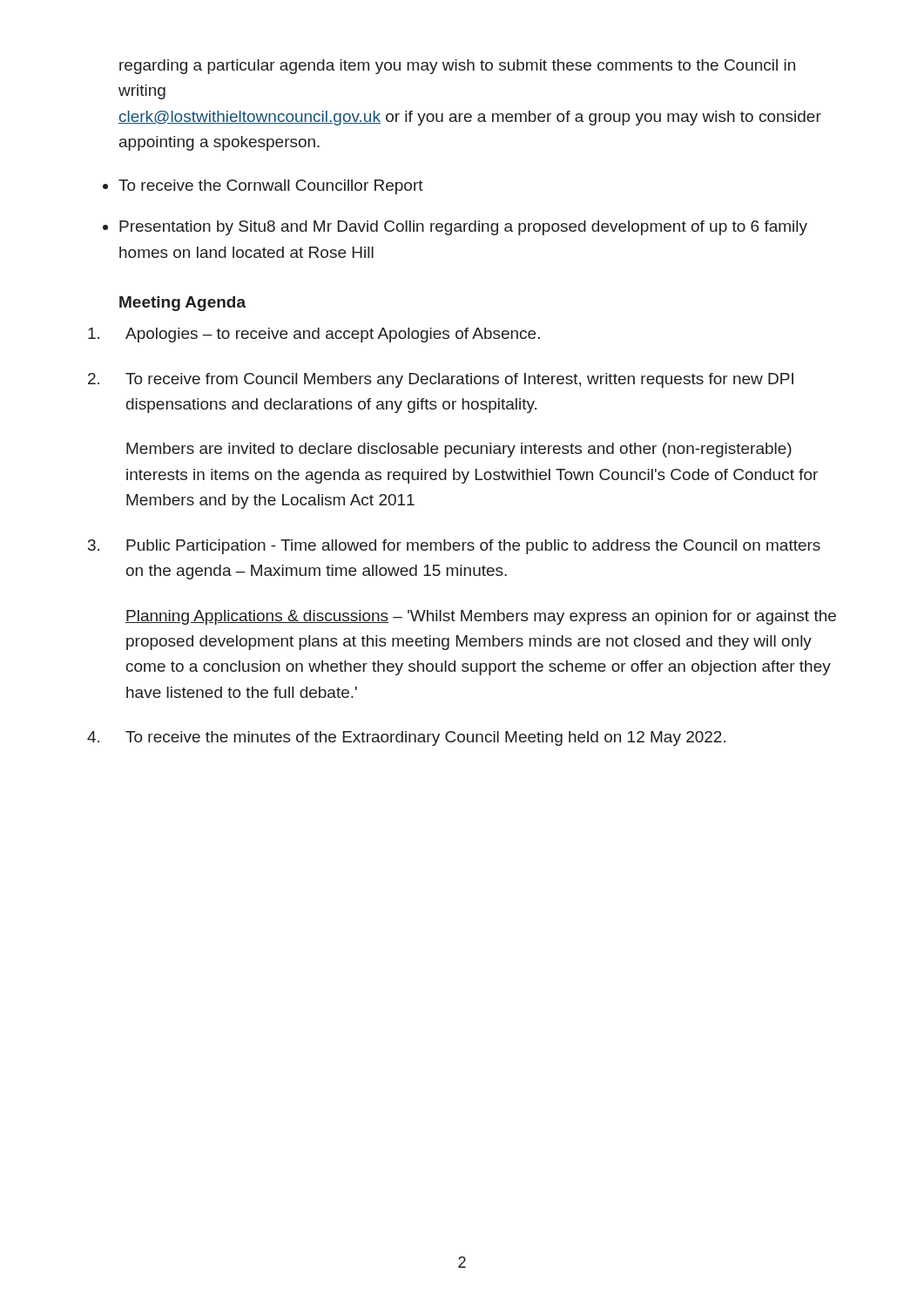The image size is (924, 1307).
Task: Select the list item that reads "3. Public Participation - Time"
Action: pos(462,558)
